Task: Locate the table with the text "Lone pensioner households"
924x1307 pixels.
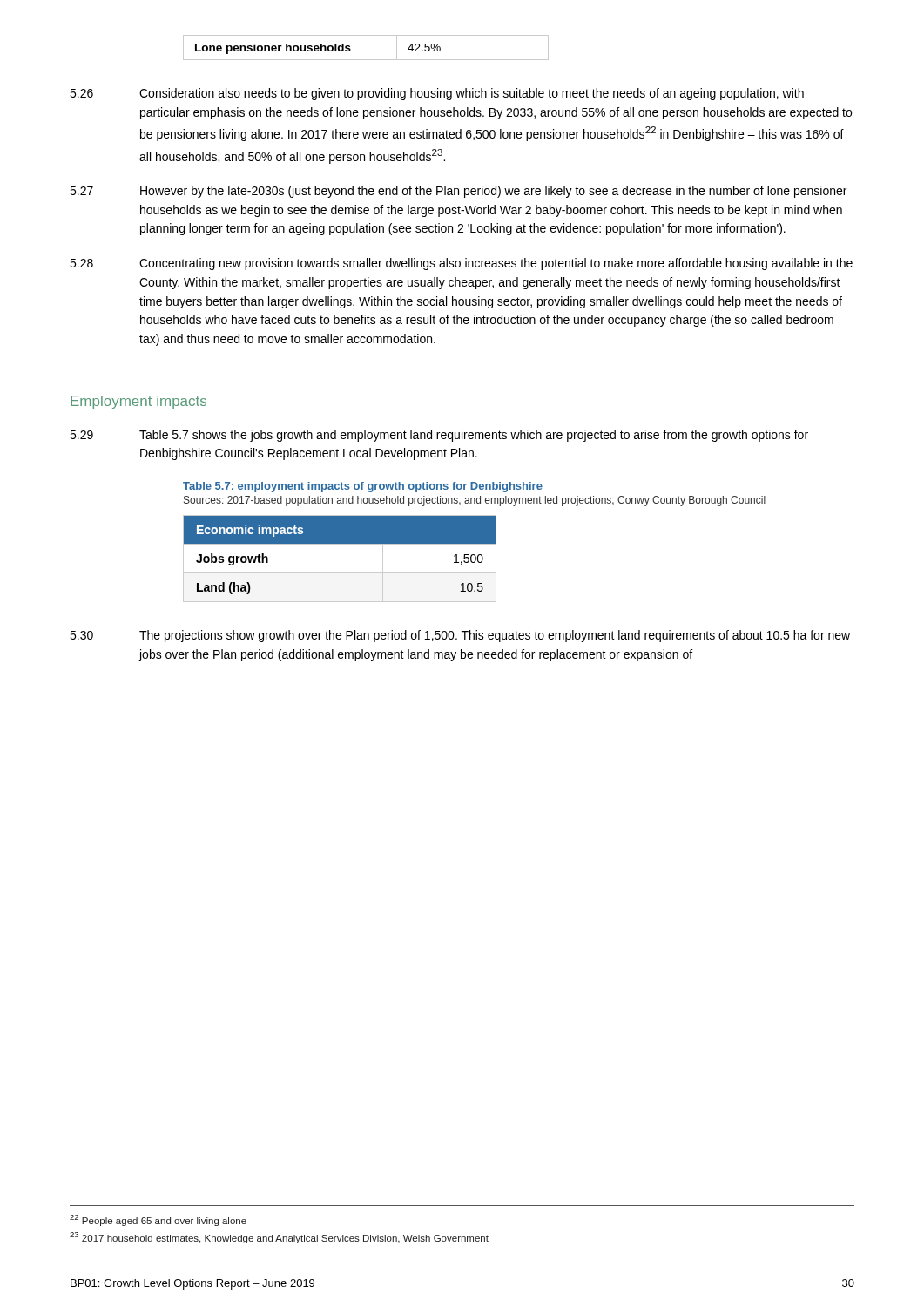Action: 462,48
